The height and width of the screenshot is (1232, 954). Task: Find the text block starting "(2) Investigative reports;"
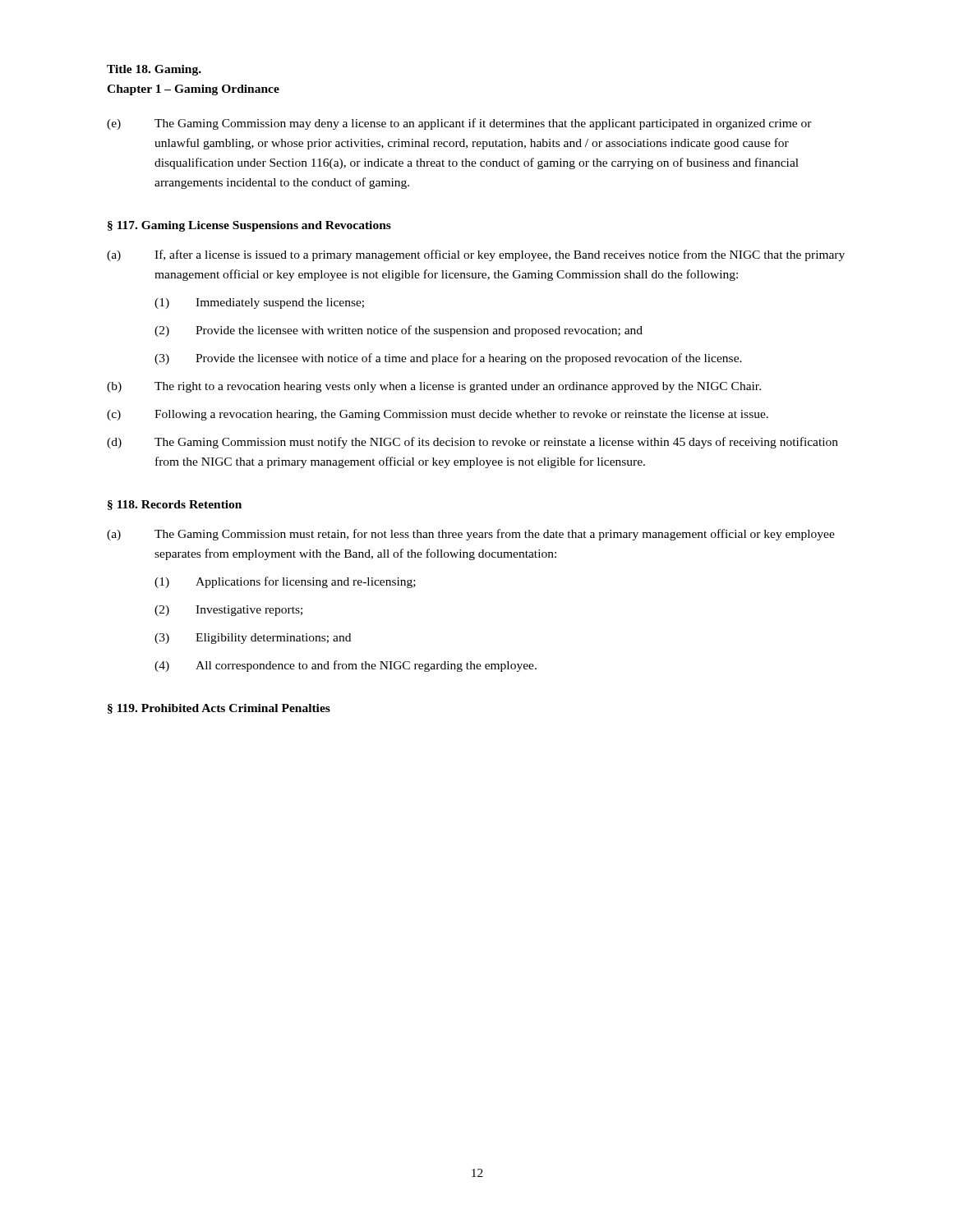(x=229, y=610)
